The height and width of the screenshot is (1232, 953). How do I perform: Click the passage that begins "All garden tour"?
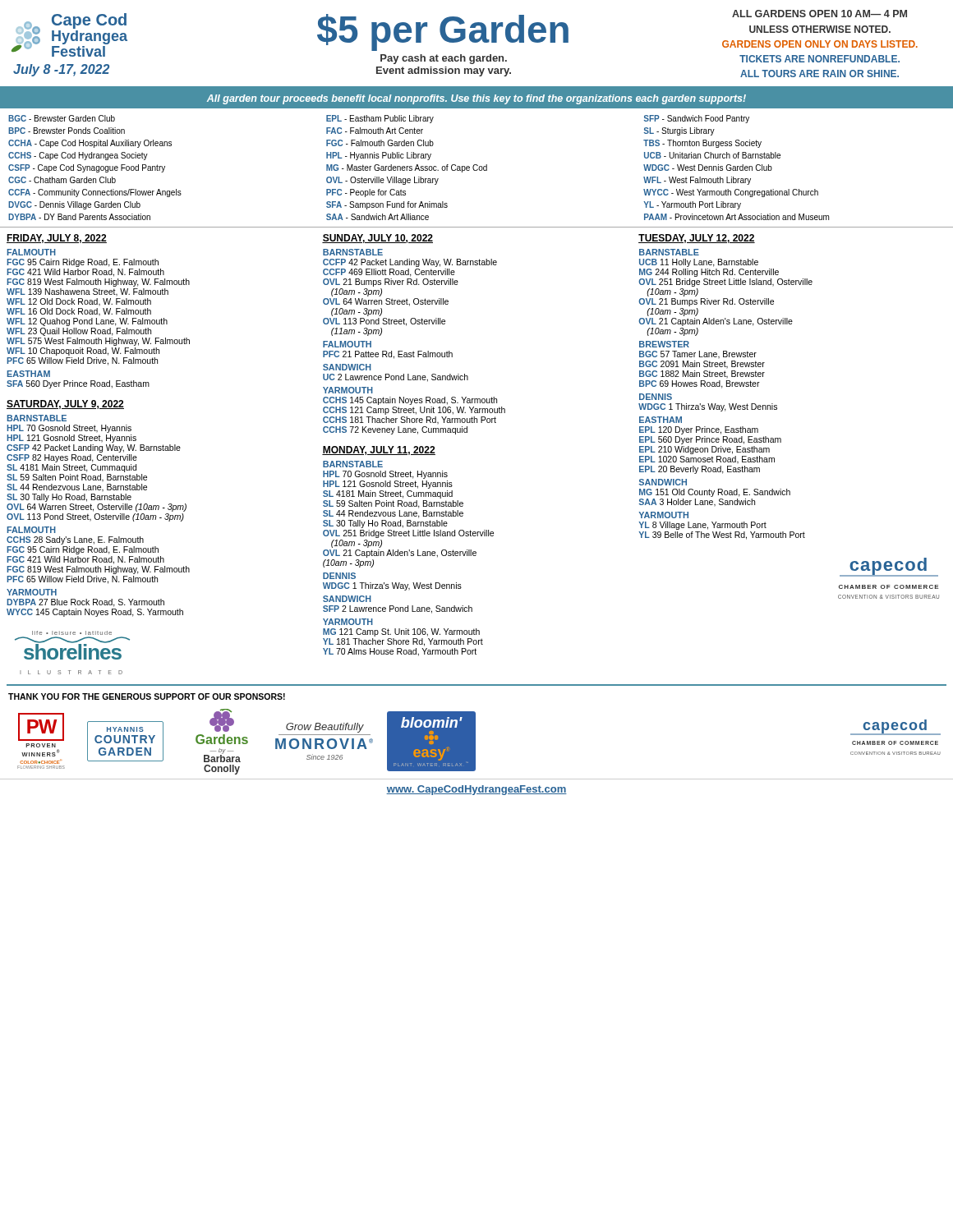coord(476,98)
